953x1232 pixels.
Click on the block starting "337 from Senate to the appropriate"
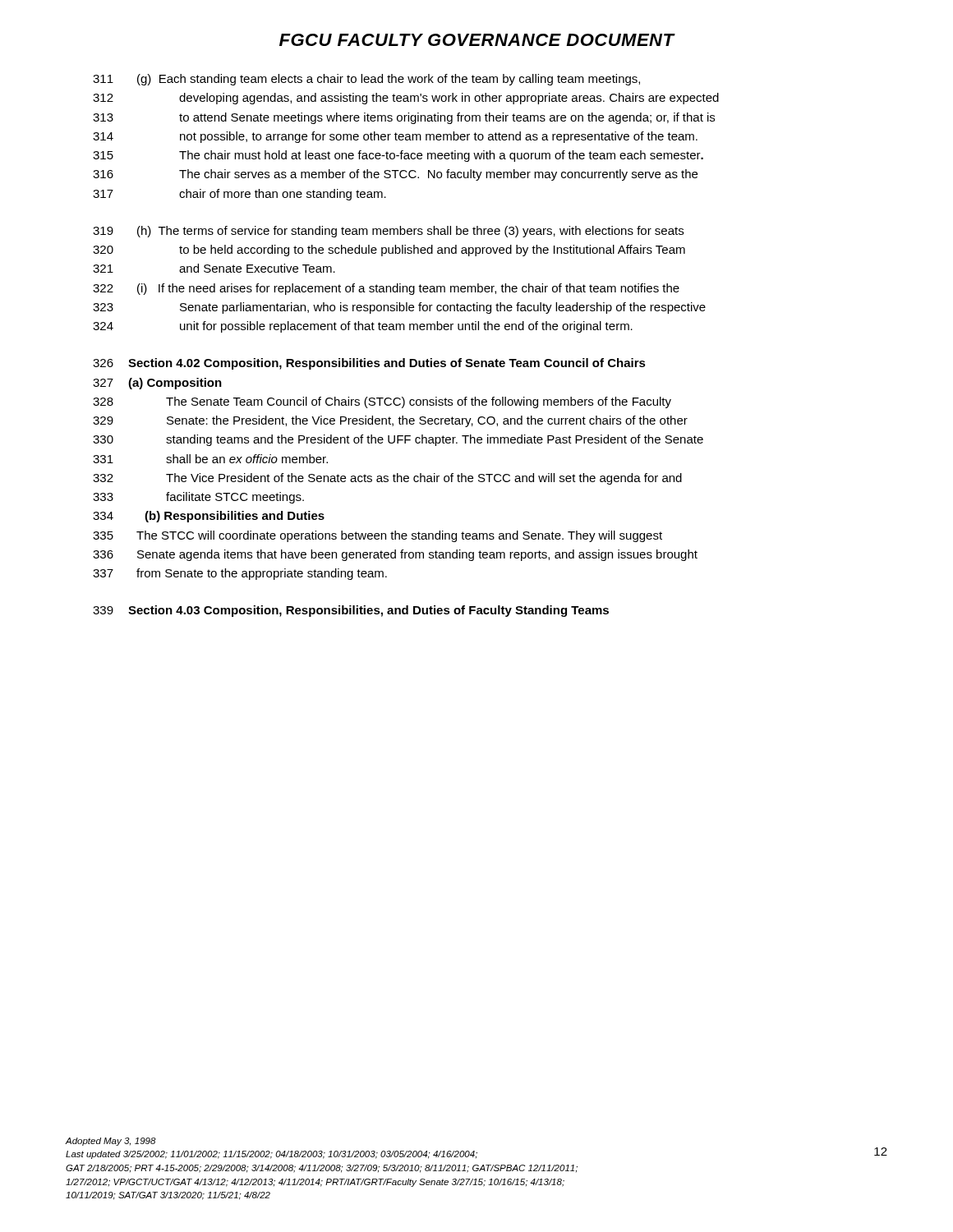point(240,574)
